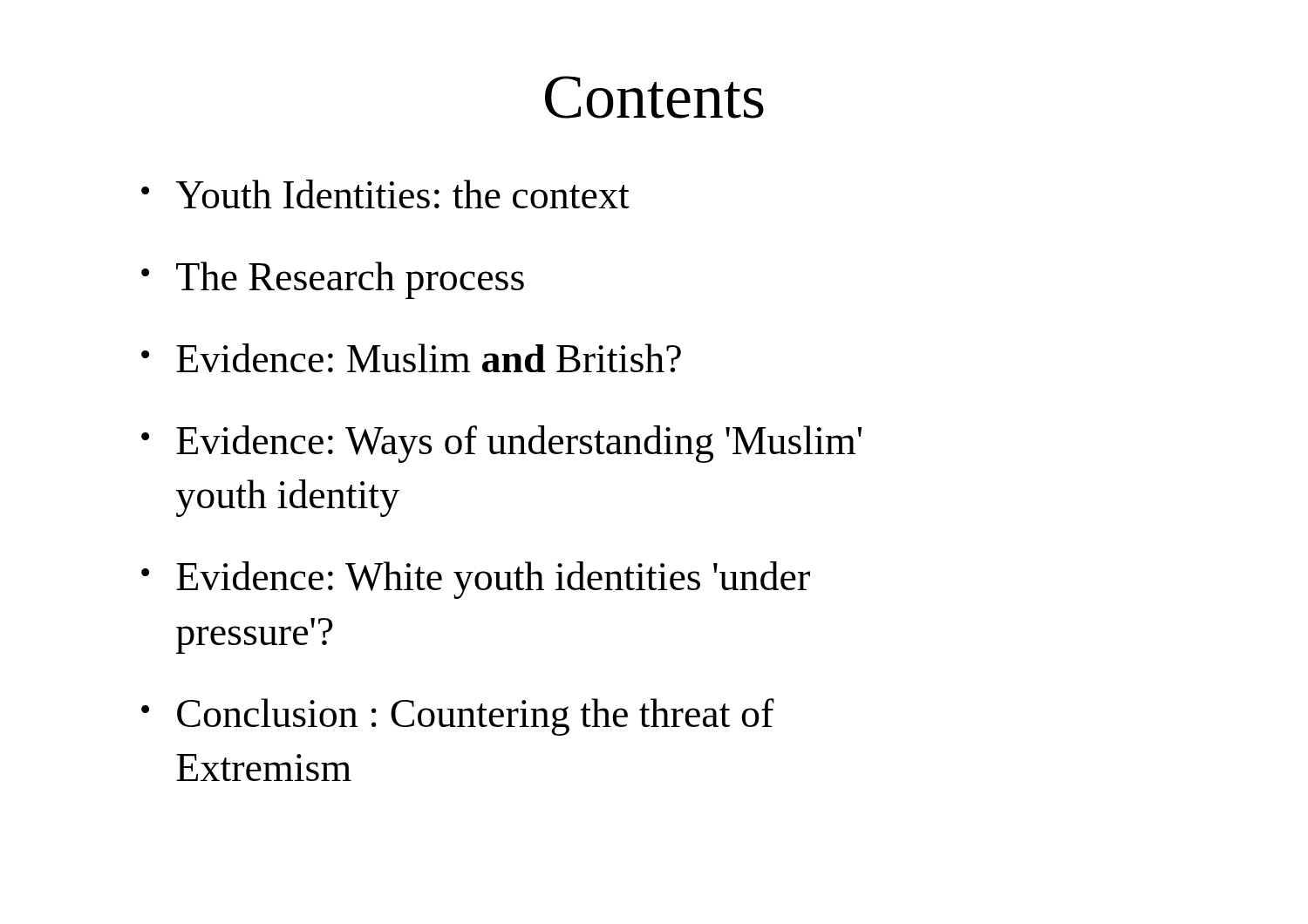Viewport: 1308px width, 924px height.
Task: Locate the list item that reads "• Evidence: White youth identities"
Action: pyautogui.click(x=475, y=605)
